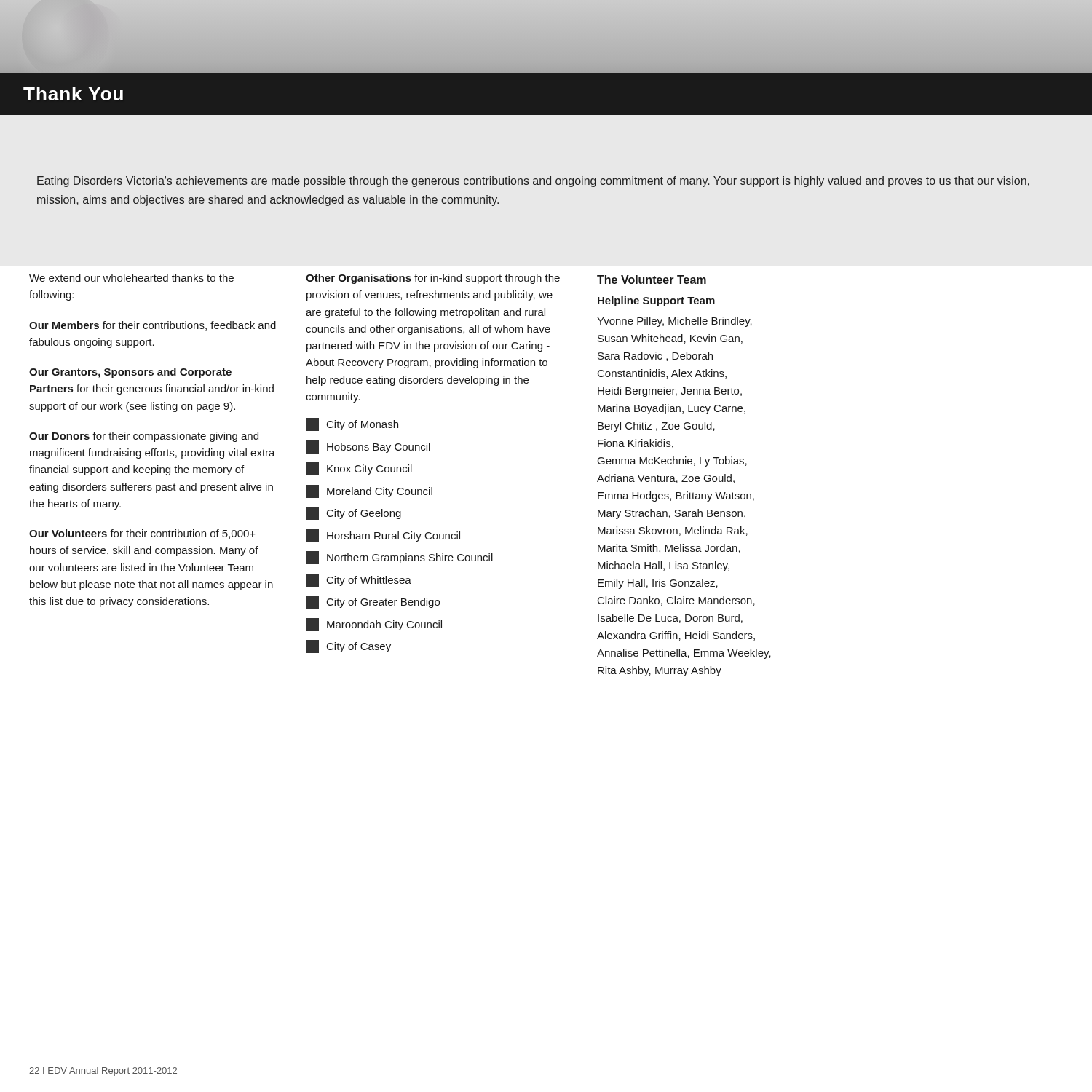Click on the list item that reads "Knox City Council"
1092x1092 pixels.
[359, 469]
